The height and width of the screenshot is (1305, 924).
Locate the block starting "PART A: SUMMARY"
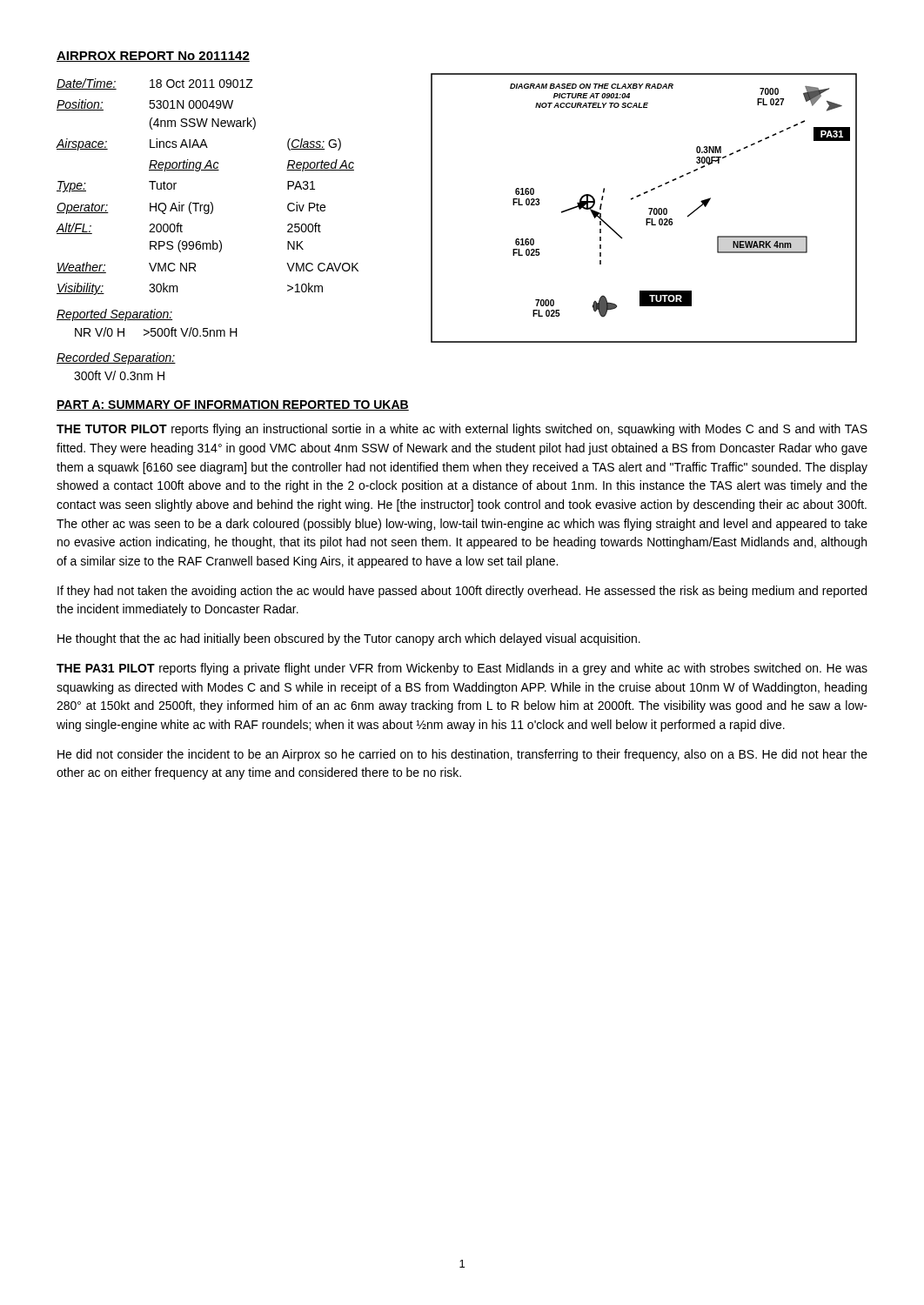(x=233, y=405)
